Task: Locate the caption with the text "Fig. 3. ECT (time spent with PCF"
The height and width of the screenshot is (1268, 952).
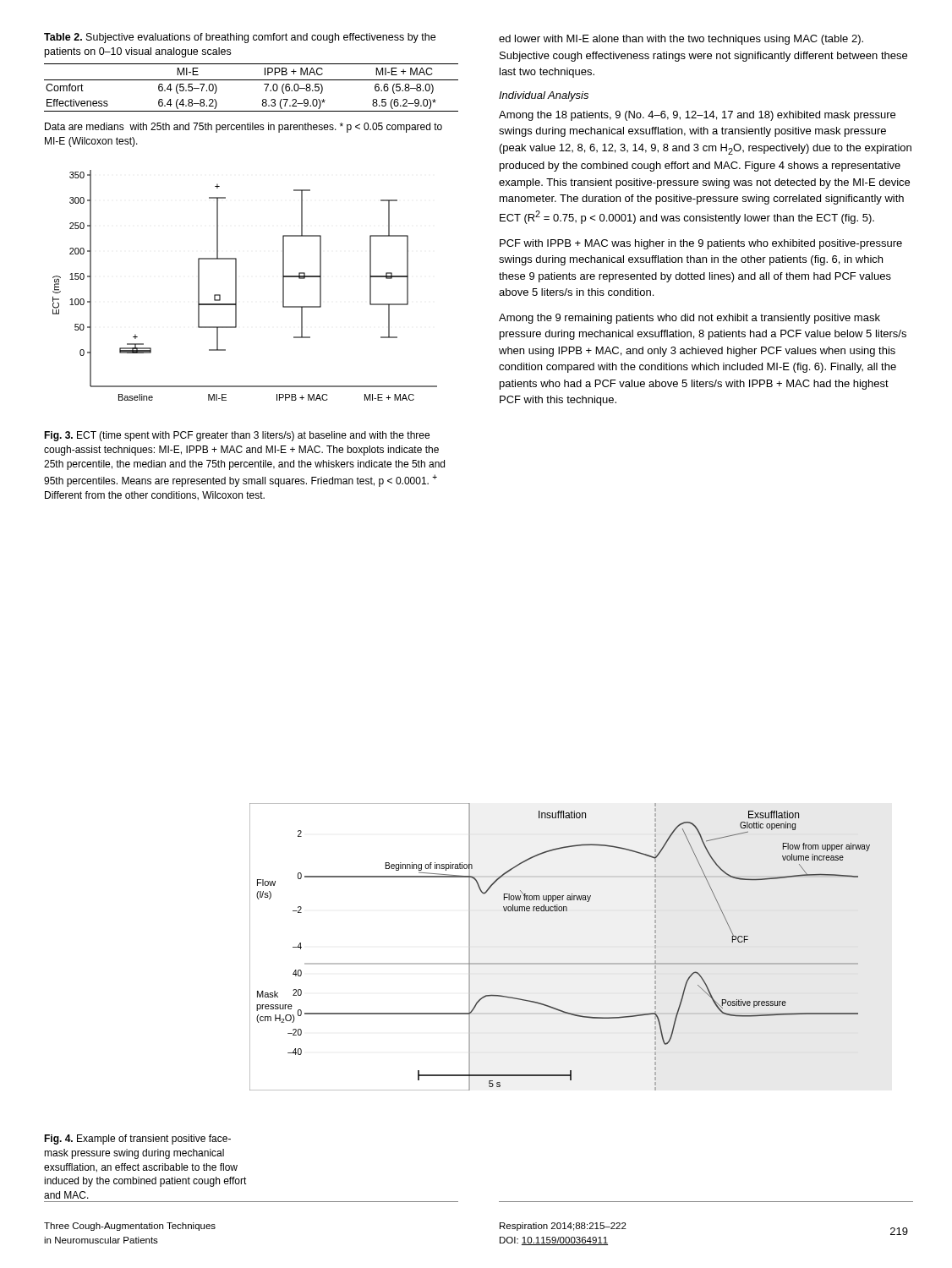Action: click(x=245, y=465)
